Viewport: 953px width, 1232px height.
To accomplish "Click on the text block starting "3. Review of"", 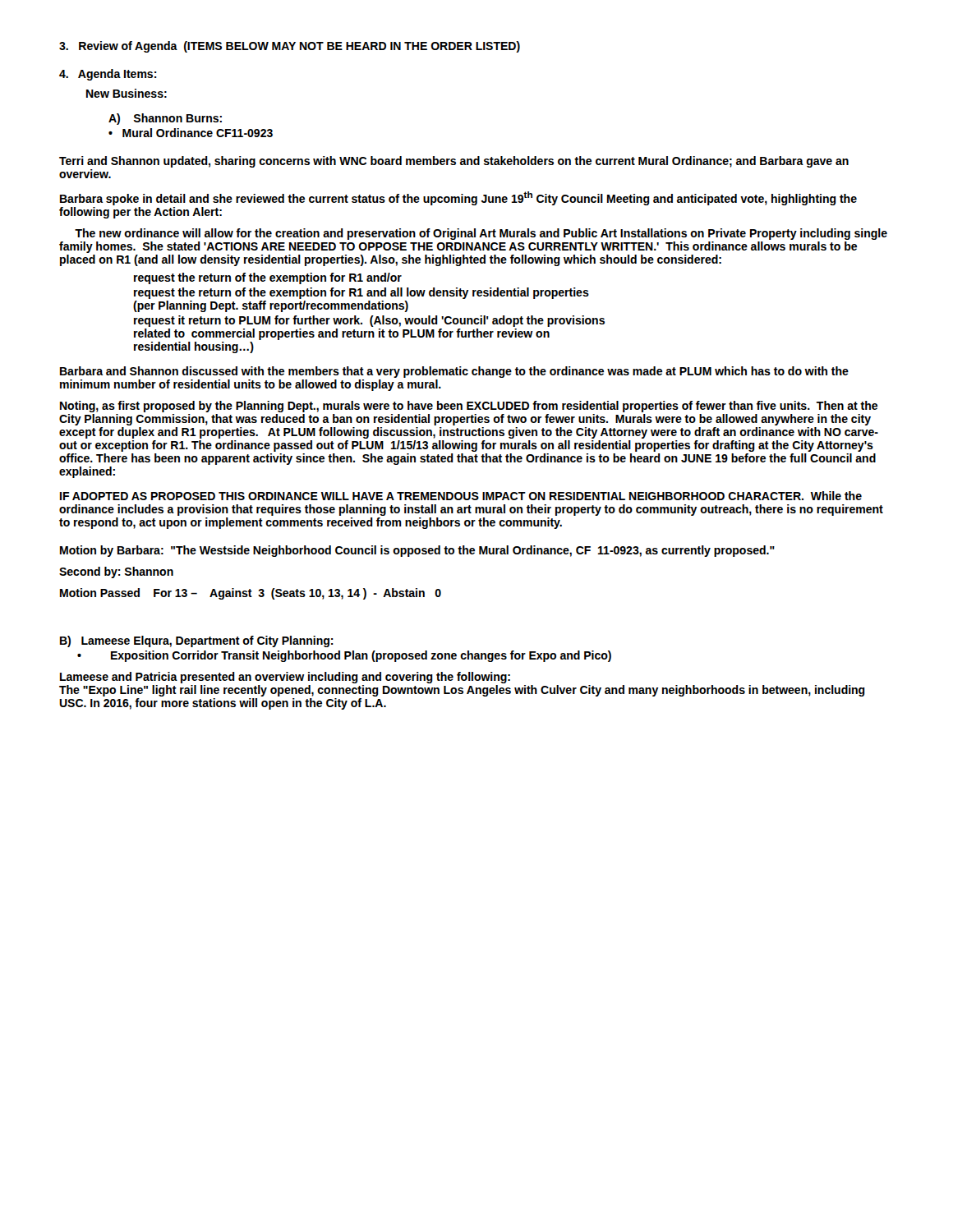I will (290, 46).
